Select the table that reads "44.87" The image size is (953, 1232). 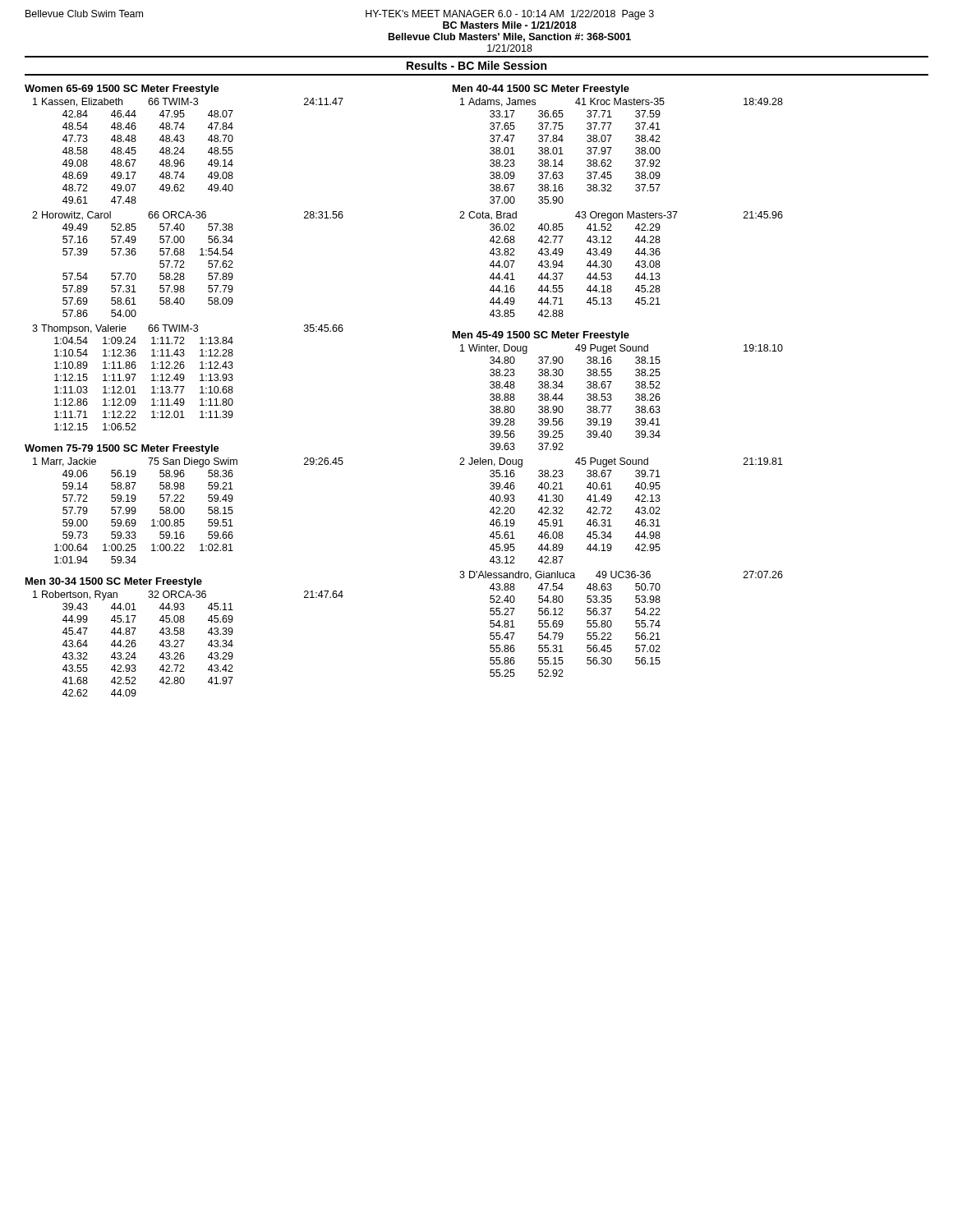coord(230,644)
